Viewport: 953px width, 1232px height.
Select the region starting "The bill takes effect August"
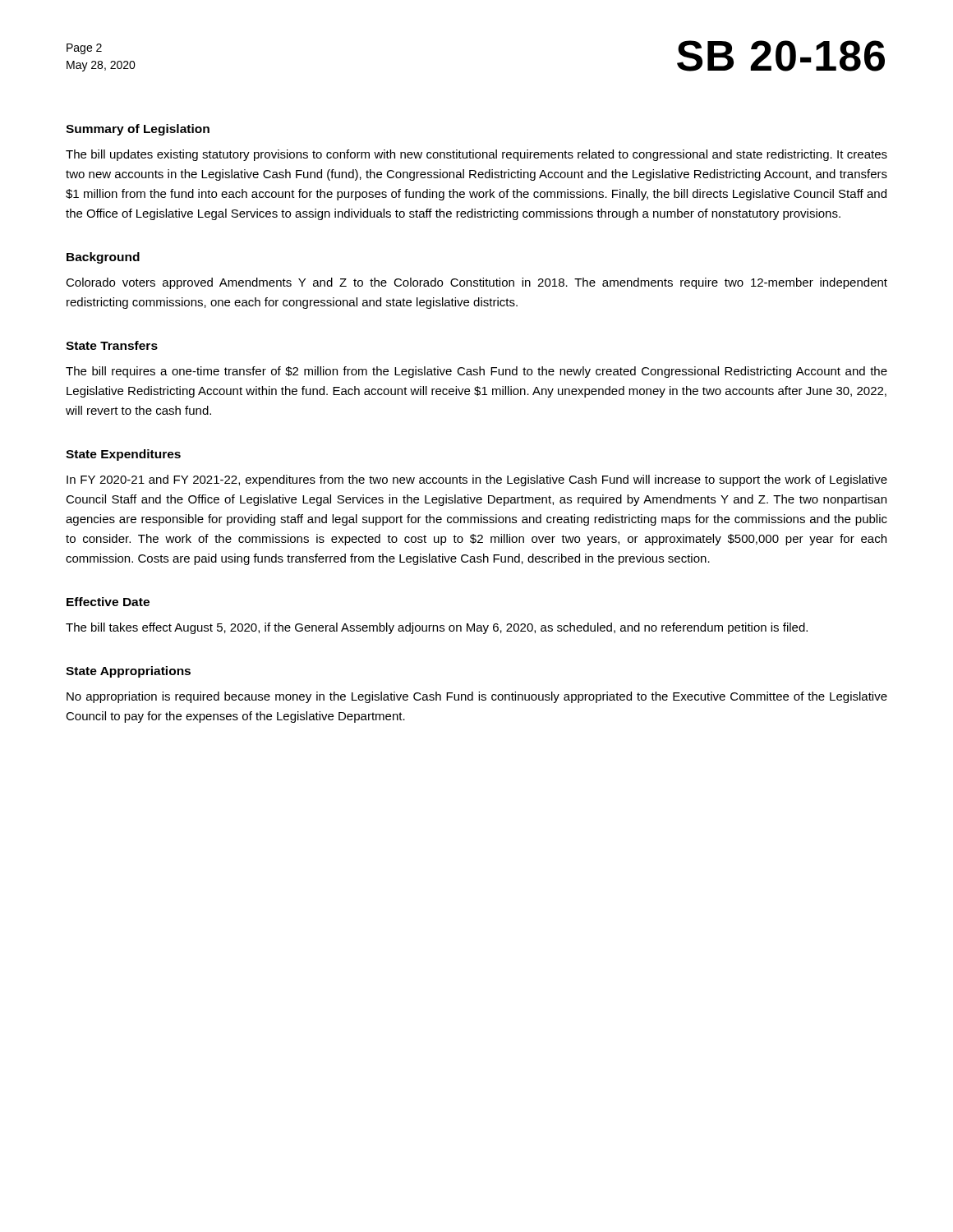[x=437, y=627]
